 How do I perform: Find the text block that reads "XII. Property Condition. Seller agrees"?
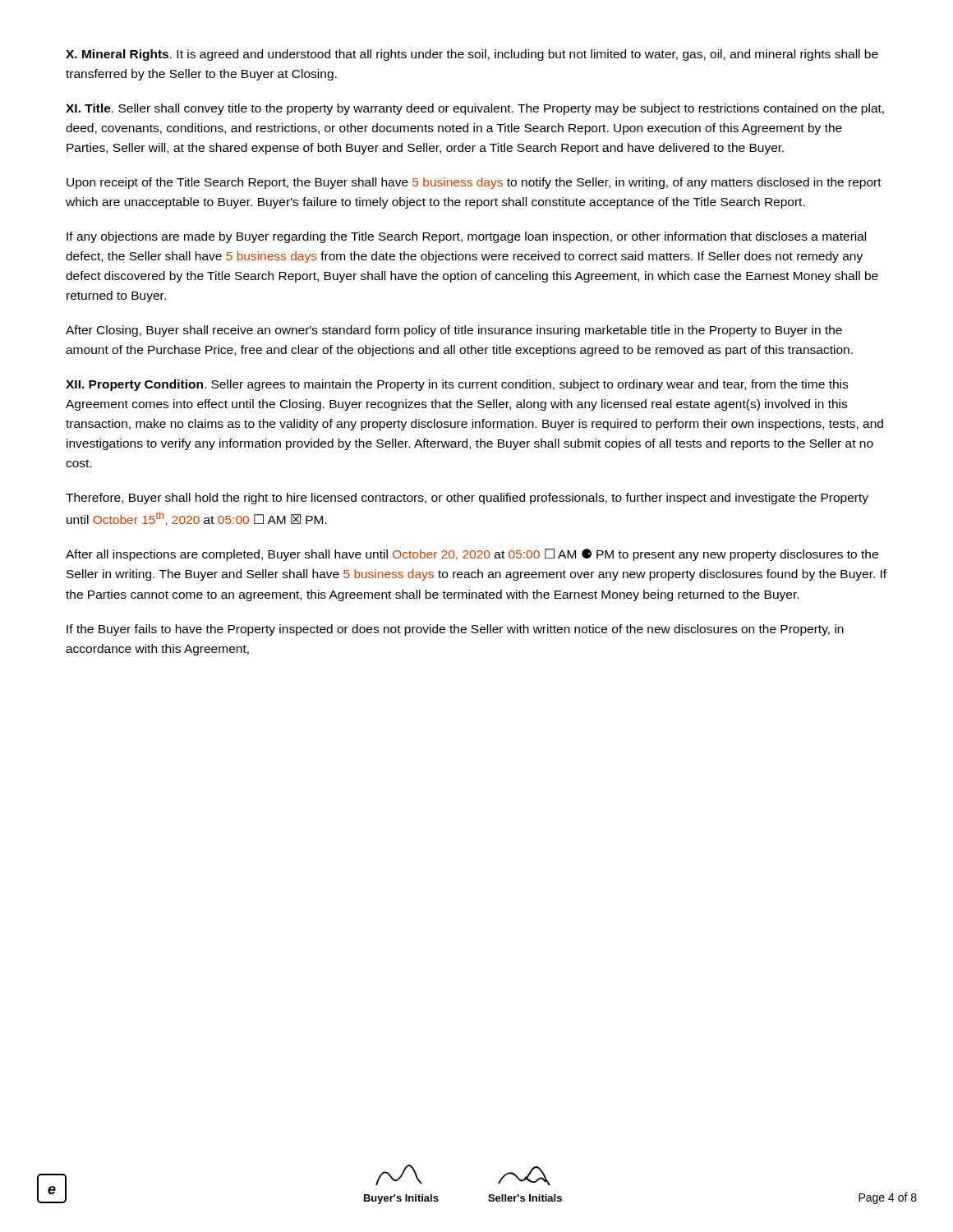pyautogui.click(x=475, y=424)
